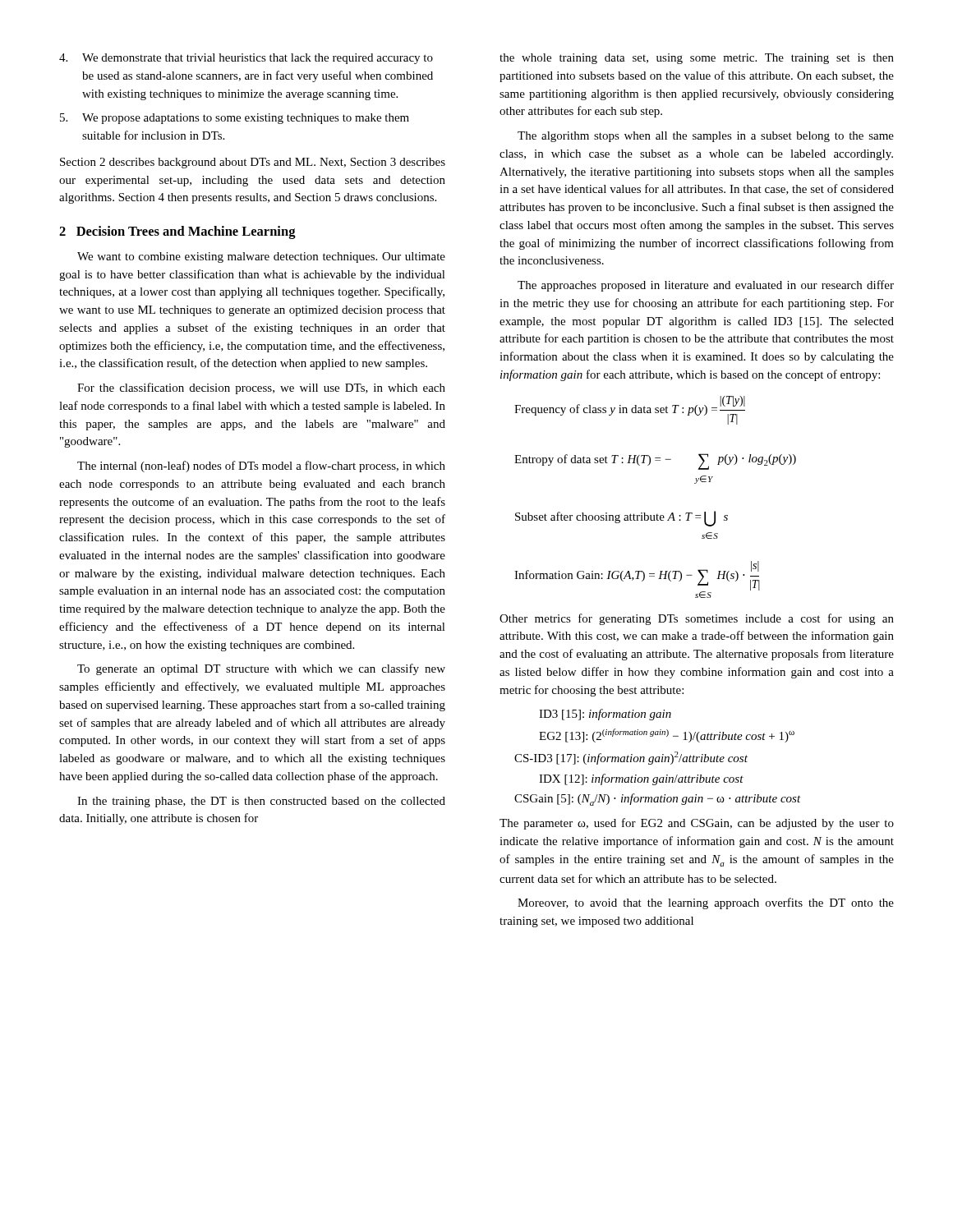The height and width of the screenshot is (1232, 953).
Task: Click on the block starting "To generate an optimal DT"
Action: [252, 723]
